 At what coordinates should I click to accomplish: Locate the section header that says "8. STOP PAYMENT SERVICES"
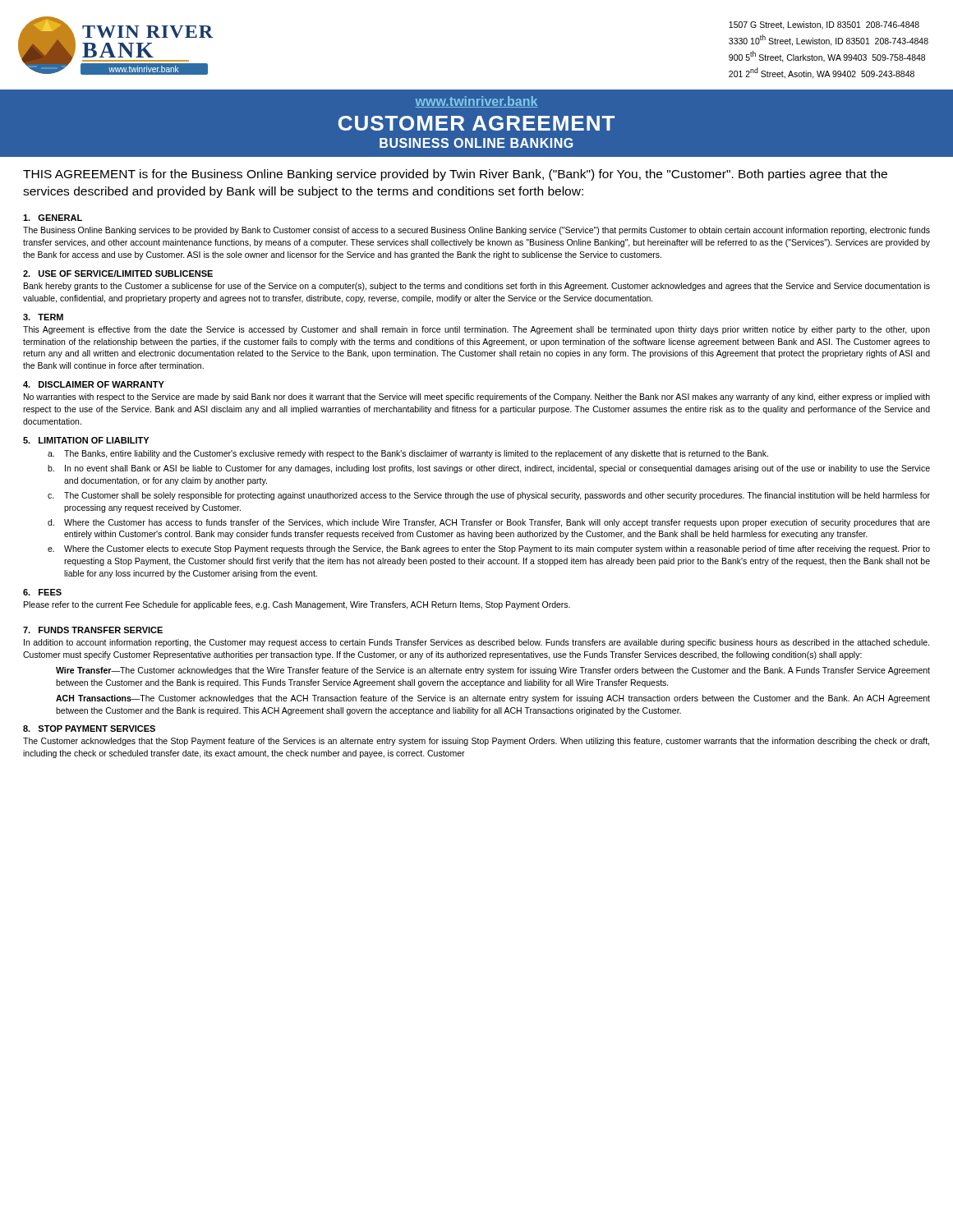[89, 729]
